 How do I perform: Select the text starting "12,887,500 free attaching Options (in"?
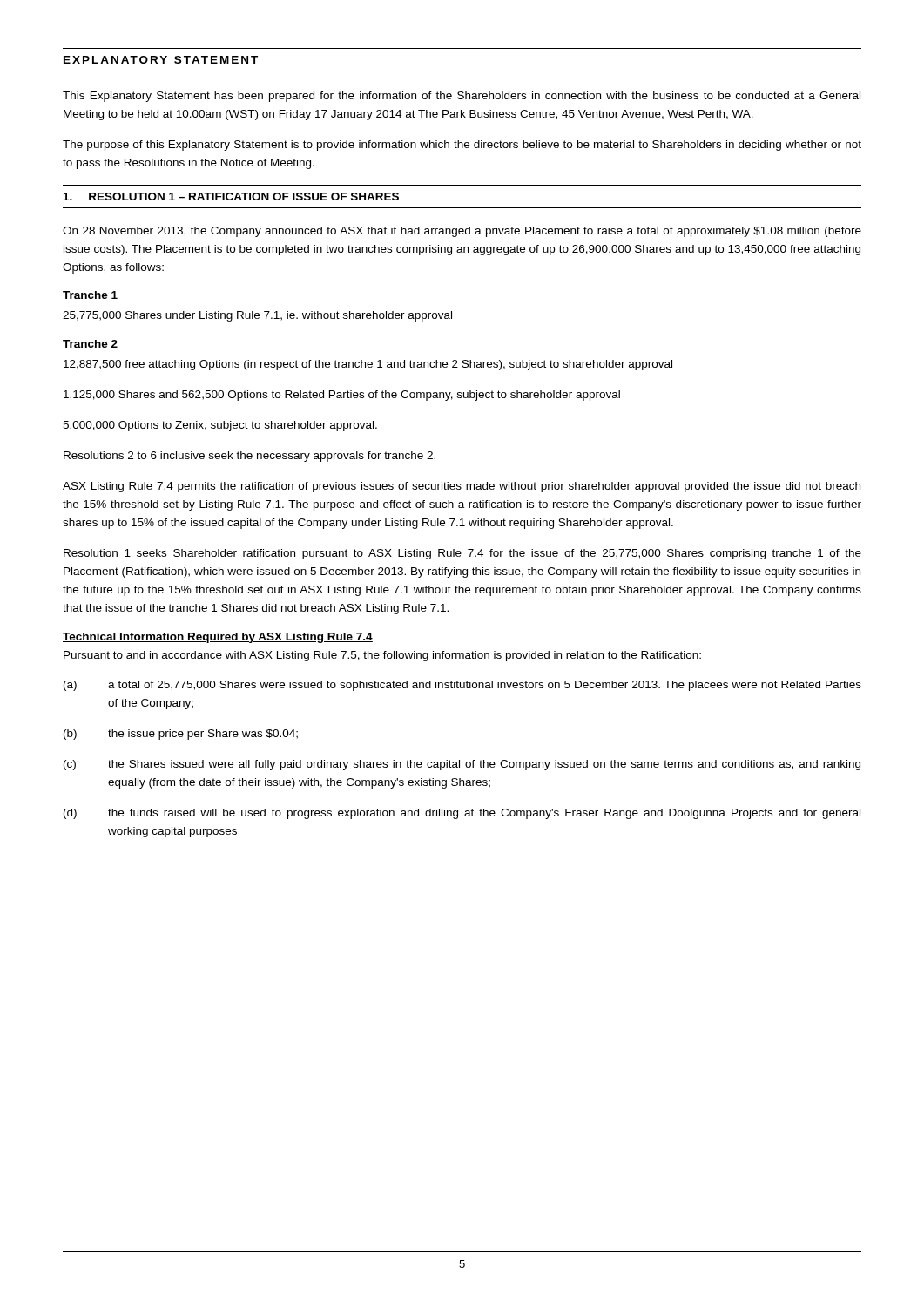[368, 364]
